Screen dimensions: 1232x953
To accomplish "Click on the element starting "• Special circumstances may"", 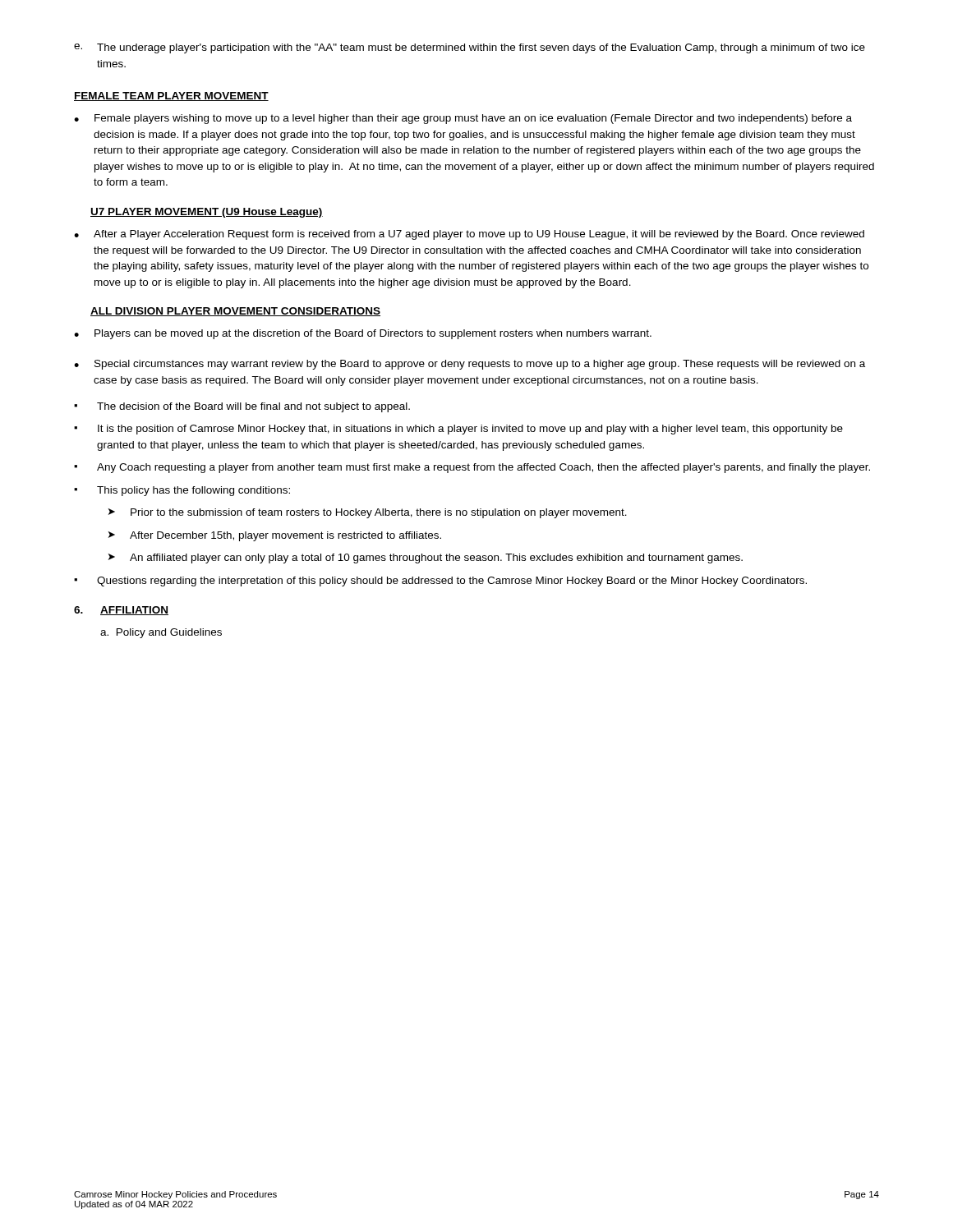I will tap(476, 372).
